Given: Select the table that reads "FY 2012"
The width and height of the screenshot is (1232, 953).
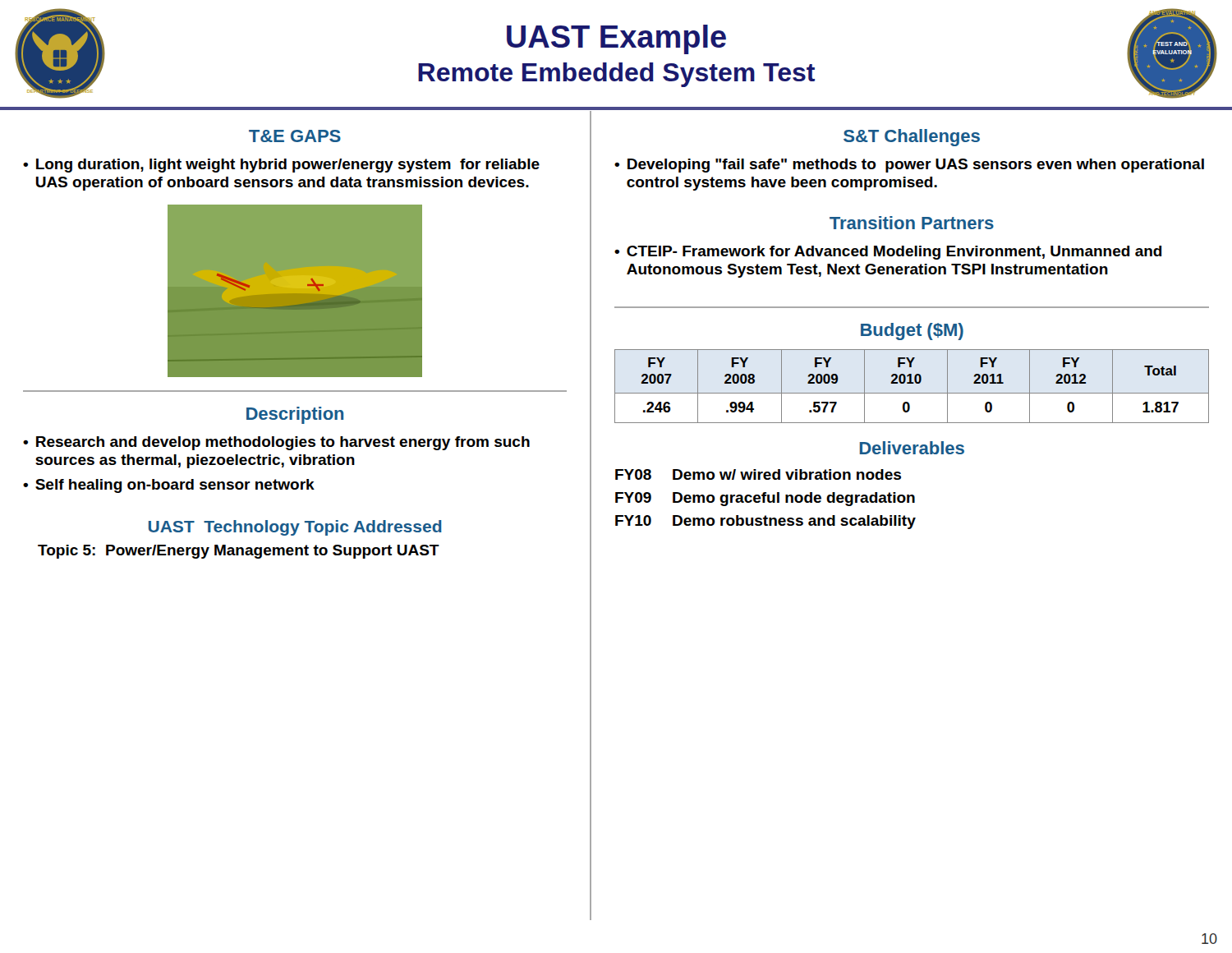Looking at the screenshot, I should pyautogui.click(x=912, y=386).
